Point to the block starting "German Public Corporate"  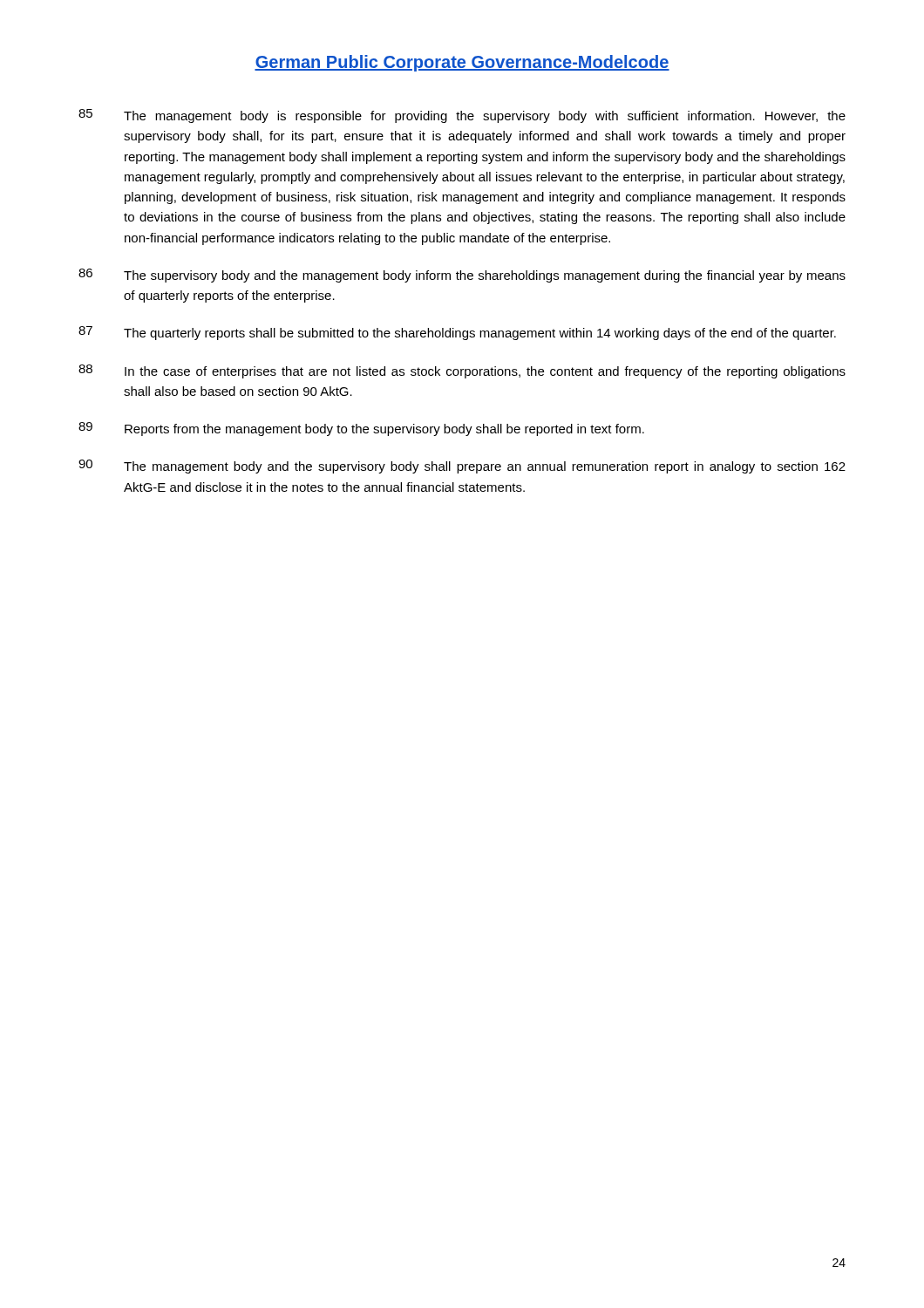(x=462, y=62)
